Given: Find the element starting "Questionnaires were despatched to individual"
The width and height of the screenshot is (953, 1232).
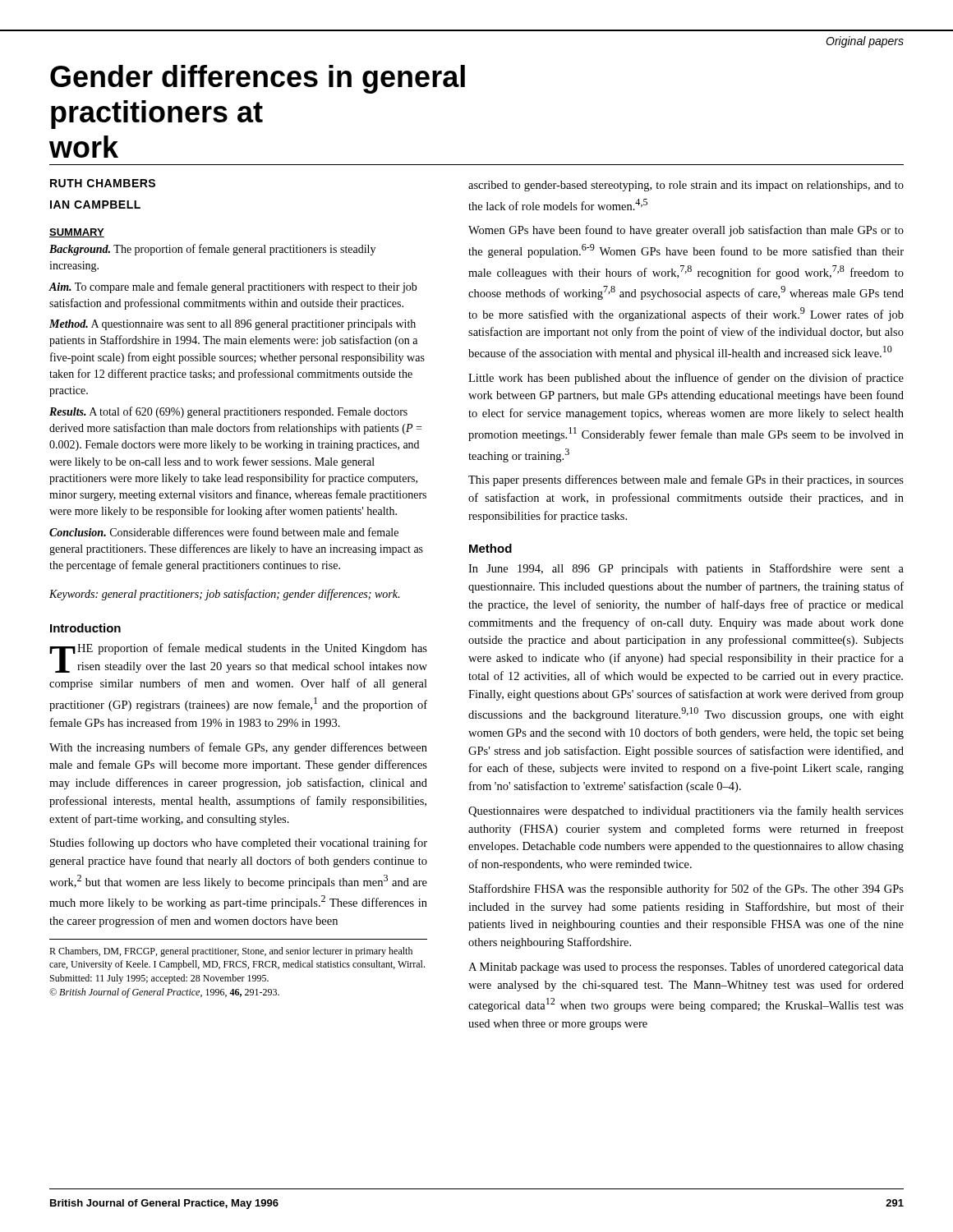Looking at the screenshot, I should click(686, 837).
